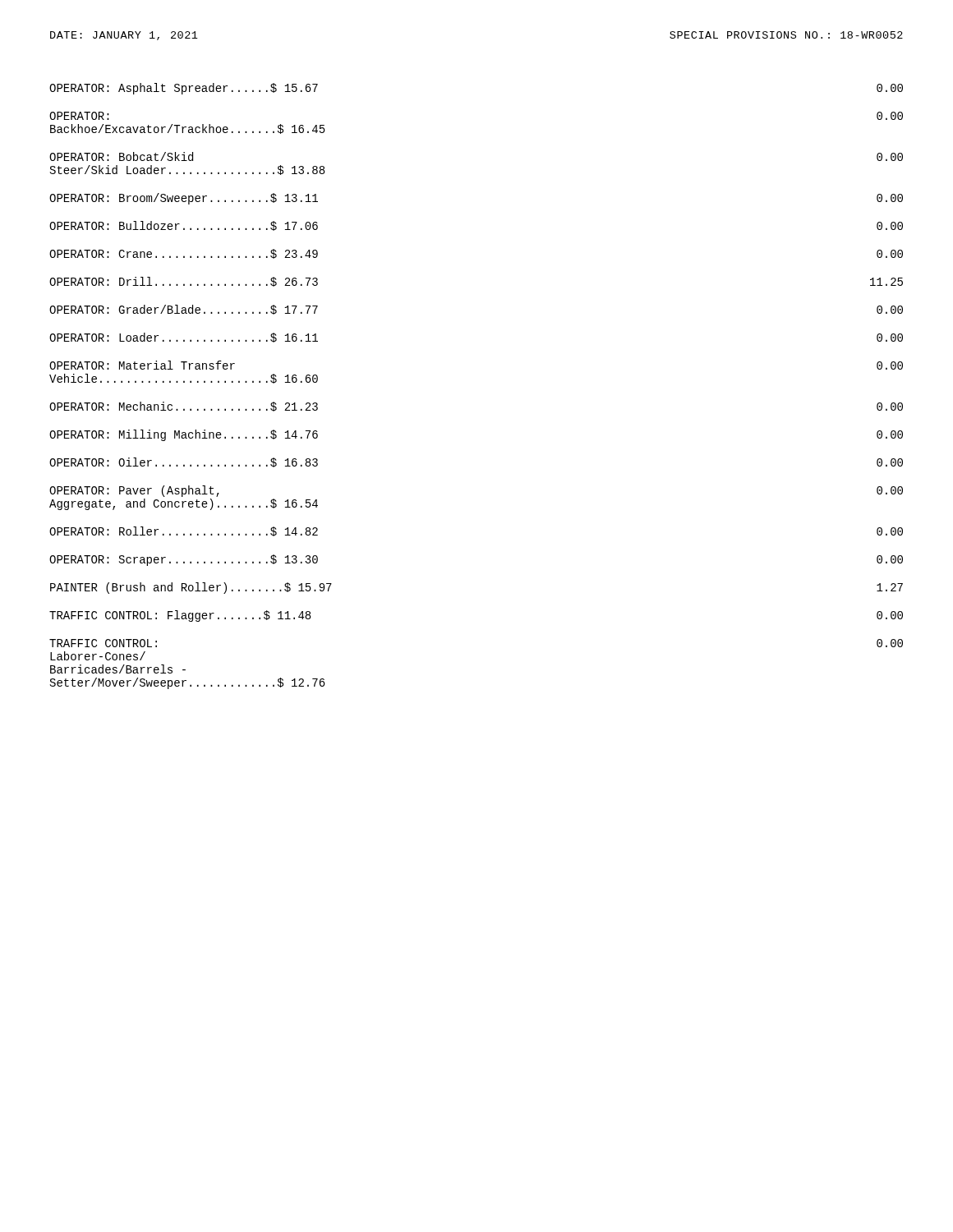Locate the passage starting "OPERATOR: Milling Machine.......$ 14.76 0.00"
Image resolution: width=953 pixels, height=1232 pixels.
135,435
